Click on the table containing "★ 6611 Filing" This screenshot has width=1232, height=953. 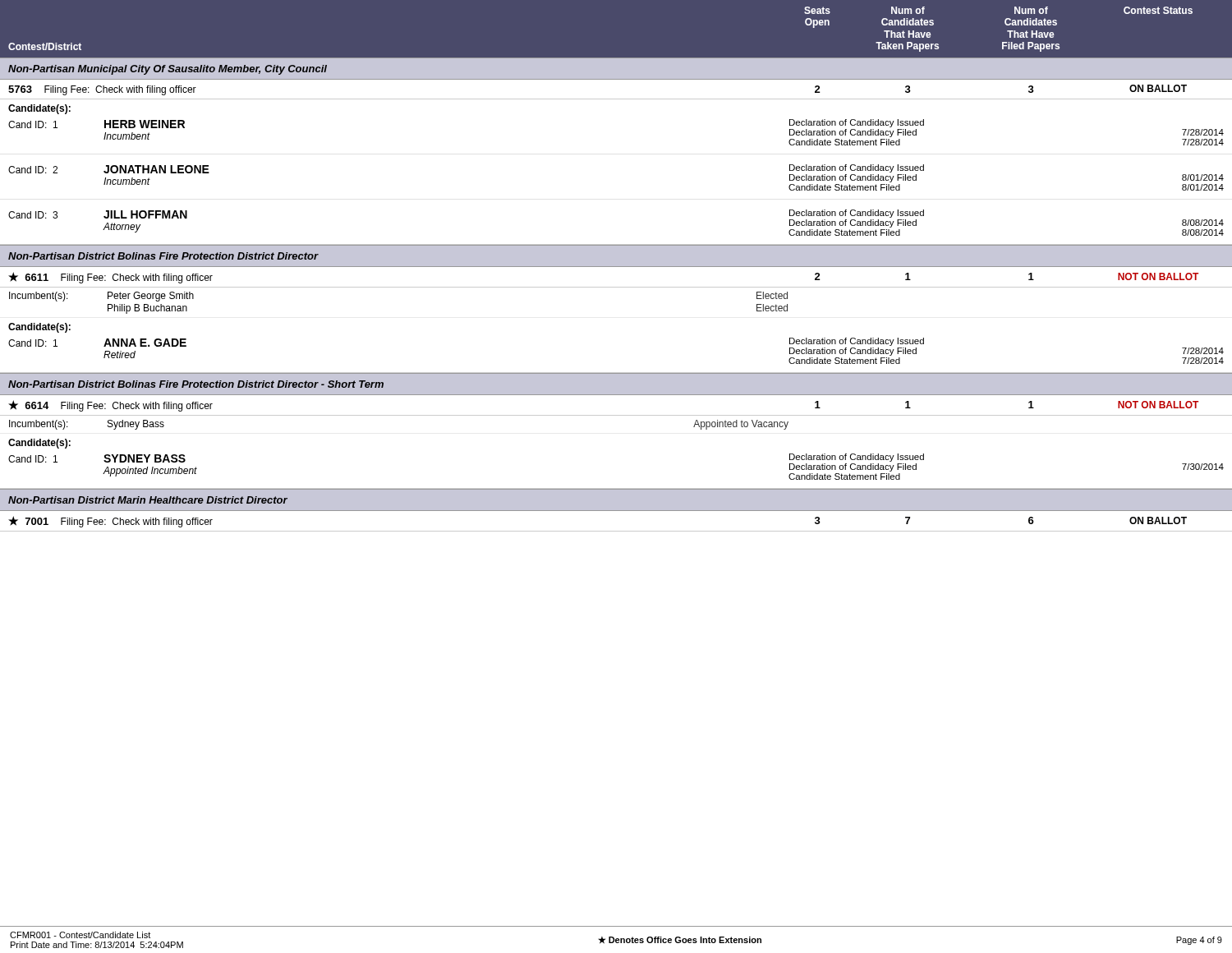tap(616, 320)
